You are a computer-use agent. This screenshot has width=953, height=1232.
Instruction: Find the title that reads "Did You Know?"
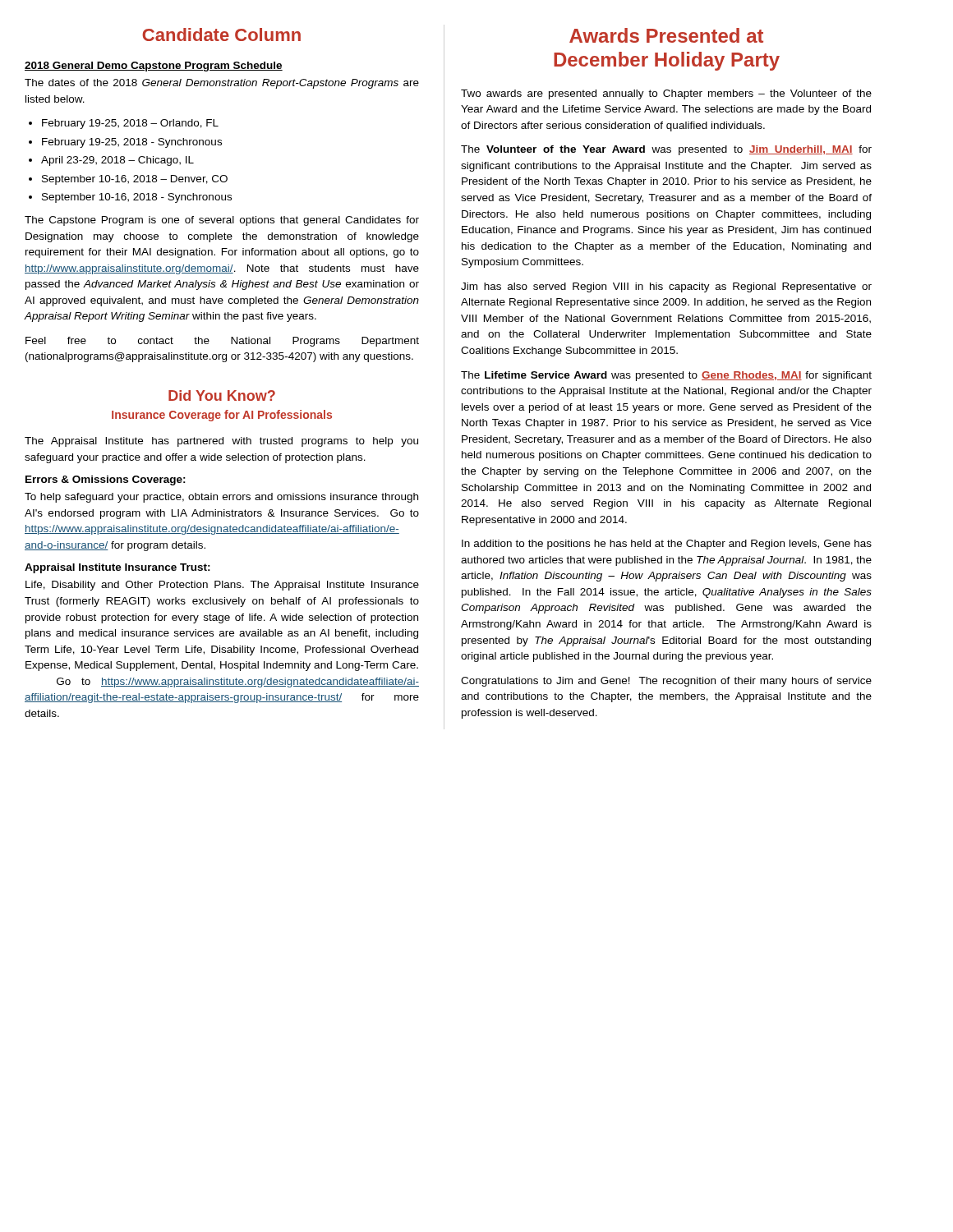(222, 396)
